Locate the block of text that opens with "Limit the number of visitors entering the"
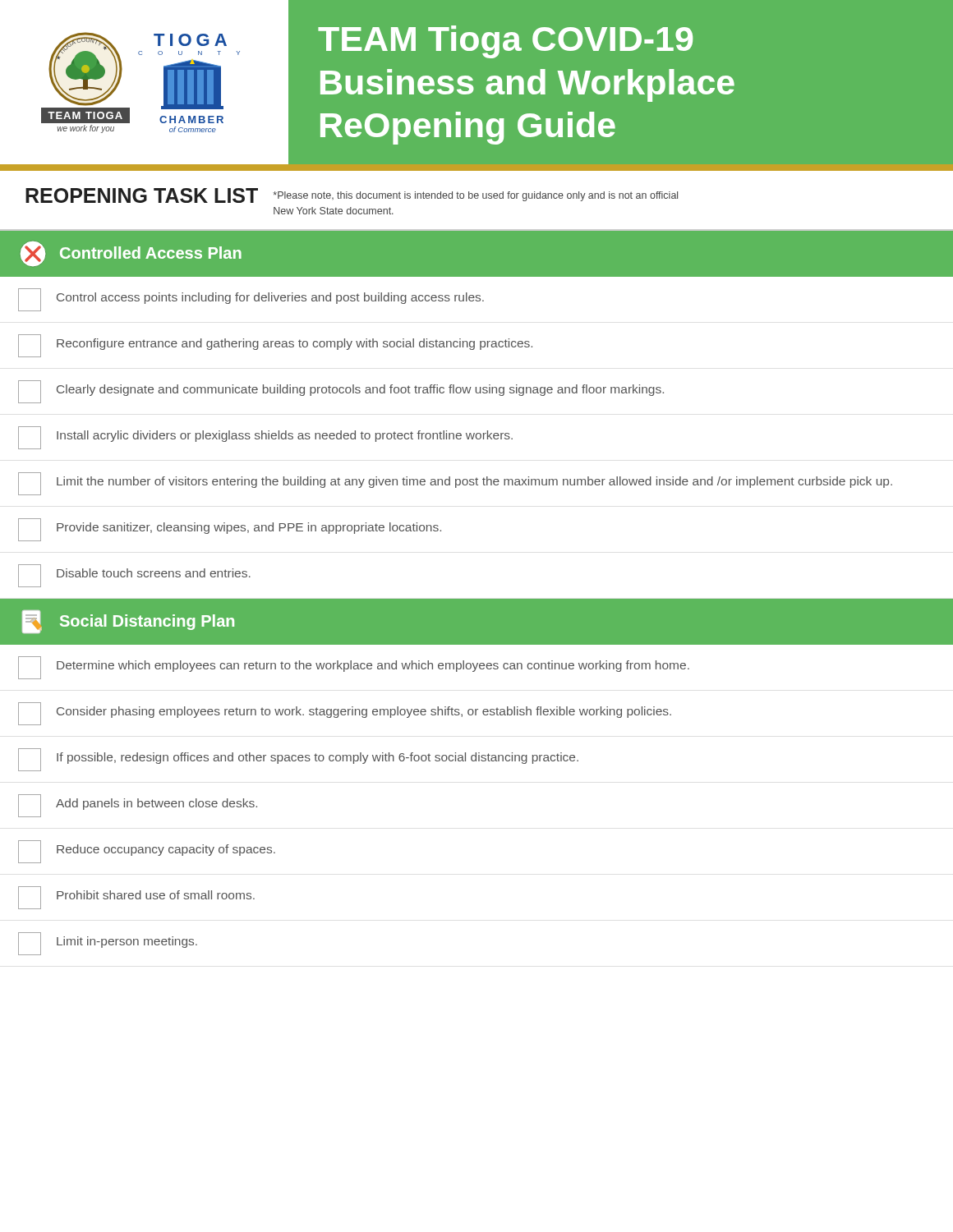 coord(456,483)
